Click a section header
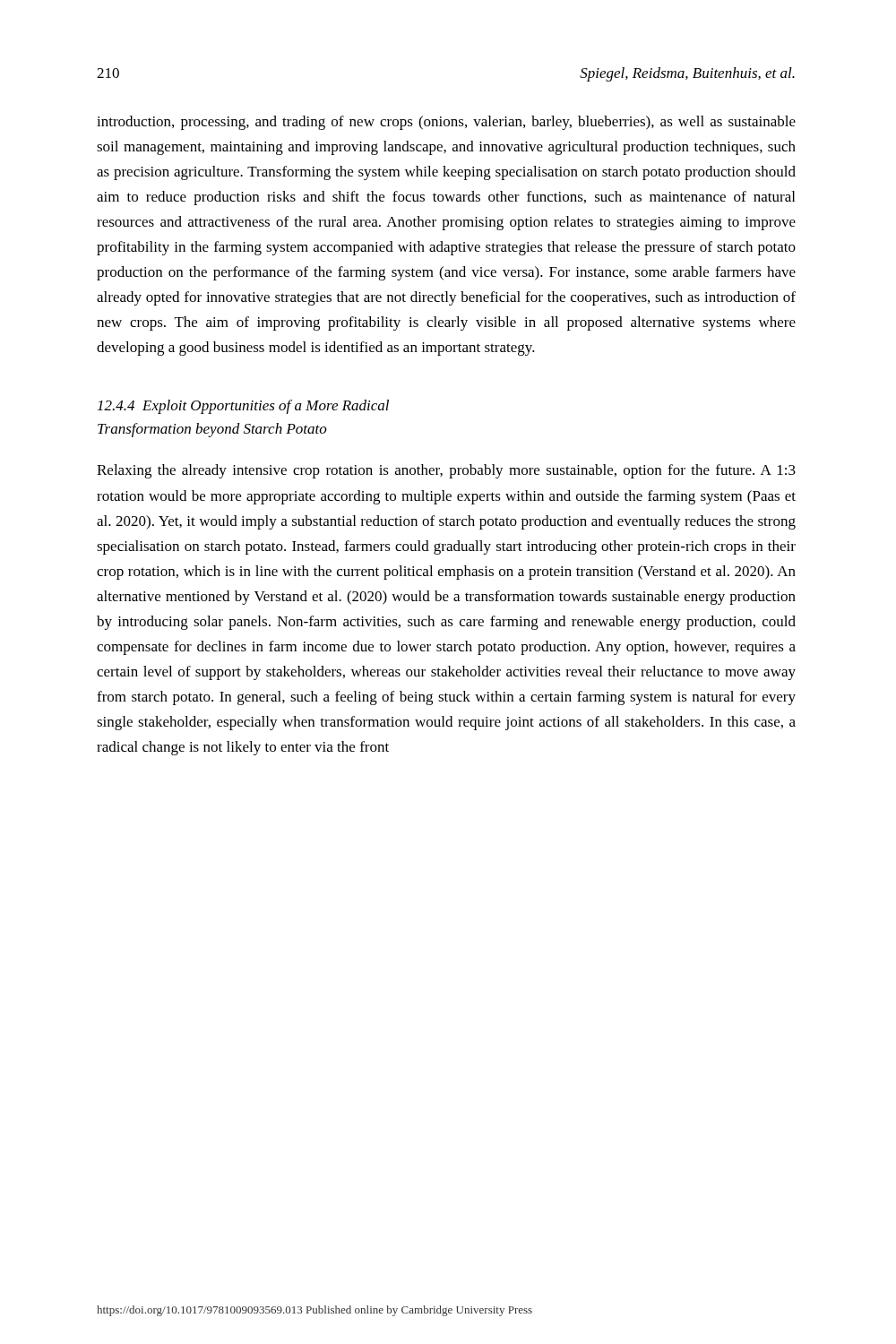This screenshot has width=896, height=1344. (x=243, y=417)
